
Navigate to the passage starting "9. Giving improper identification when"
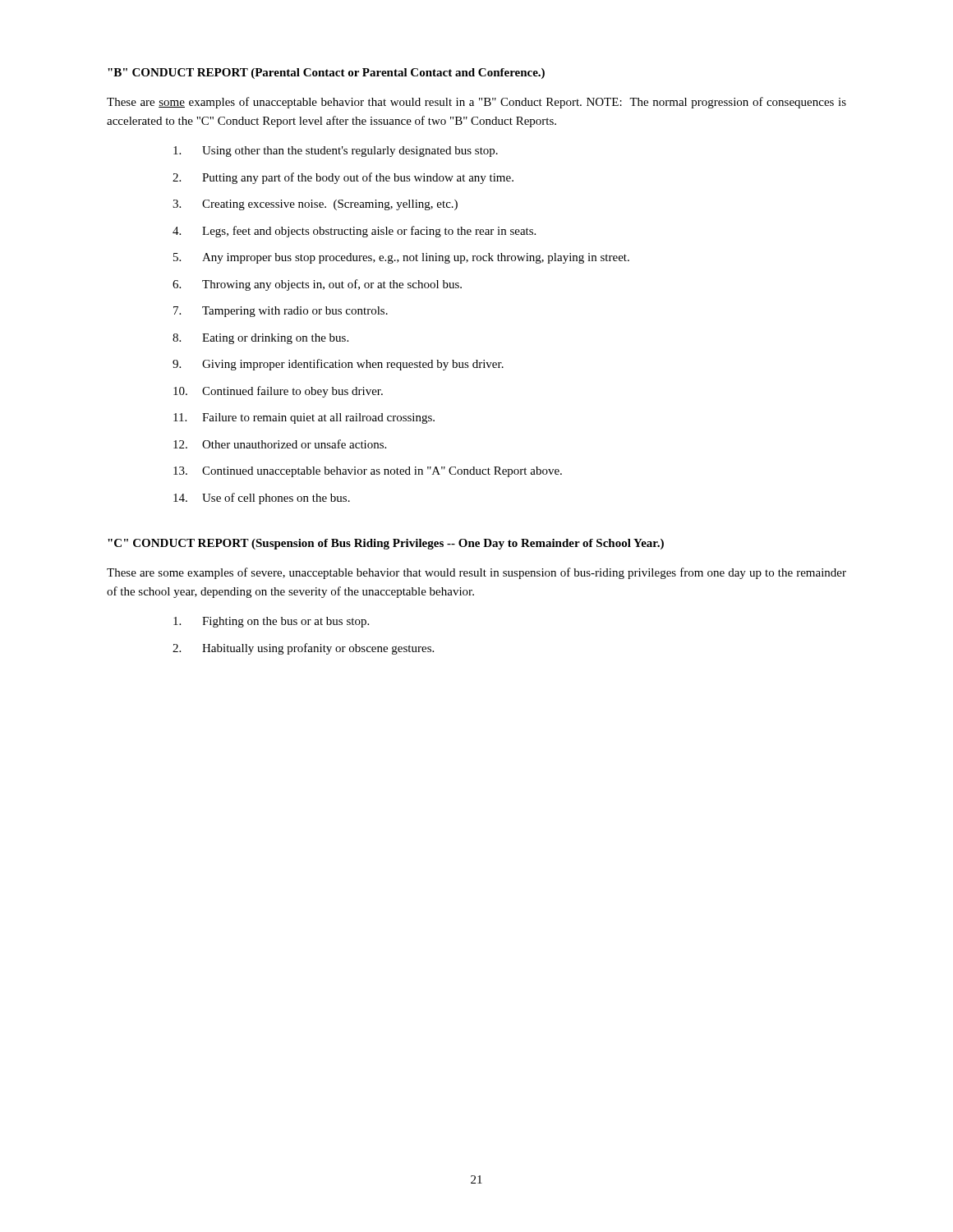[509, 364]
